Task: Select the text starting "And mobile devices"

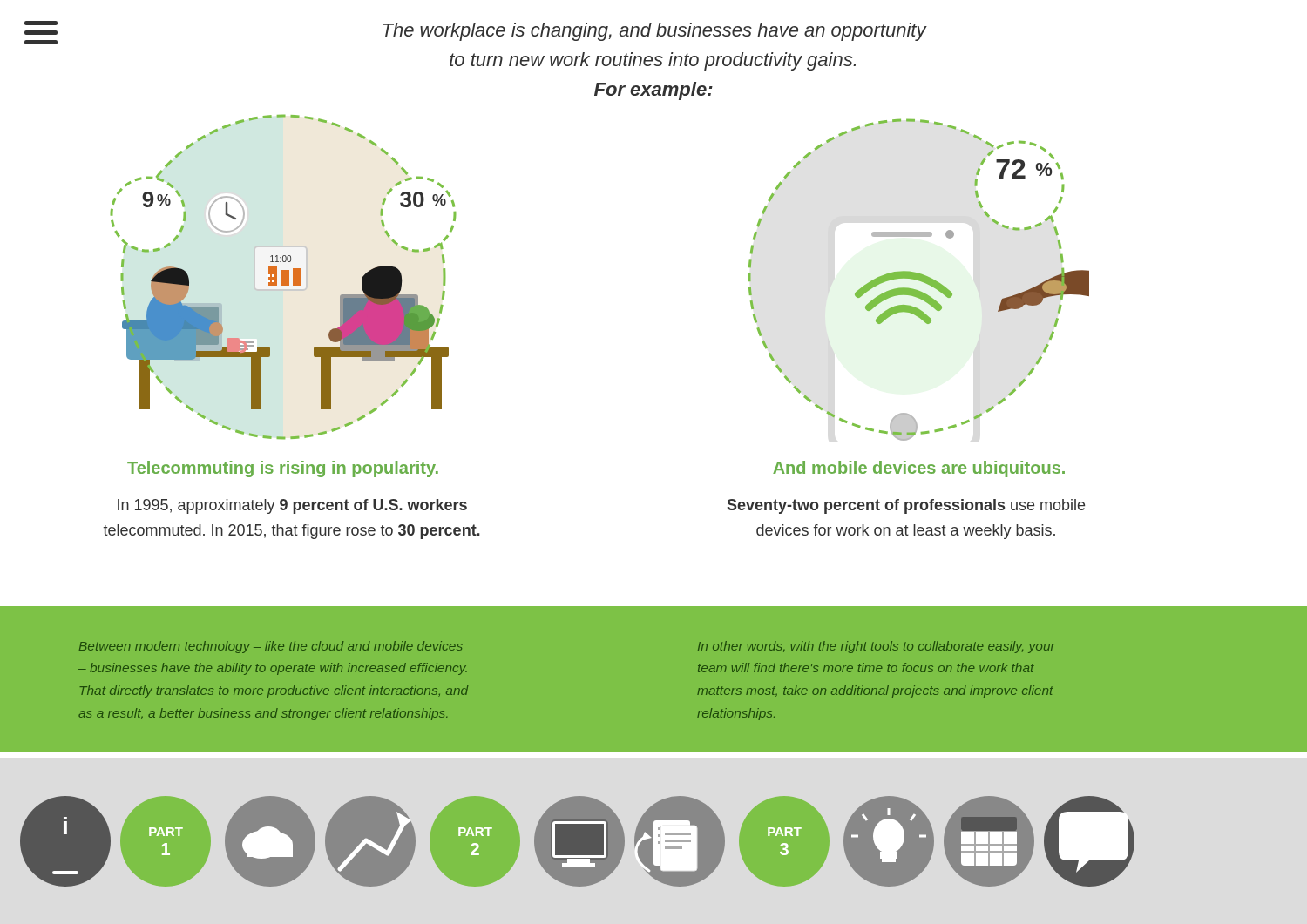Action: pos(919,468)
